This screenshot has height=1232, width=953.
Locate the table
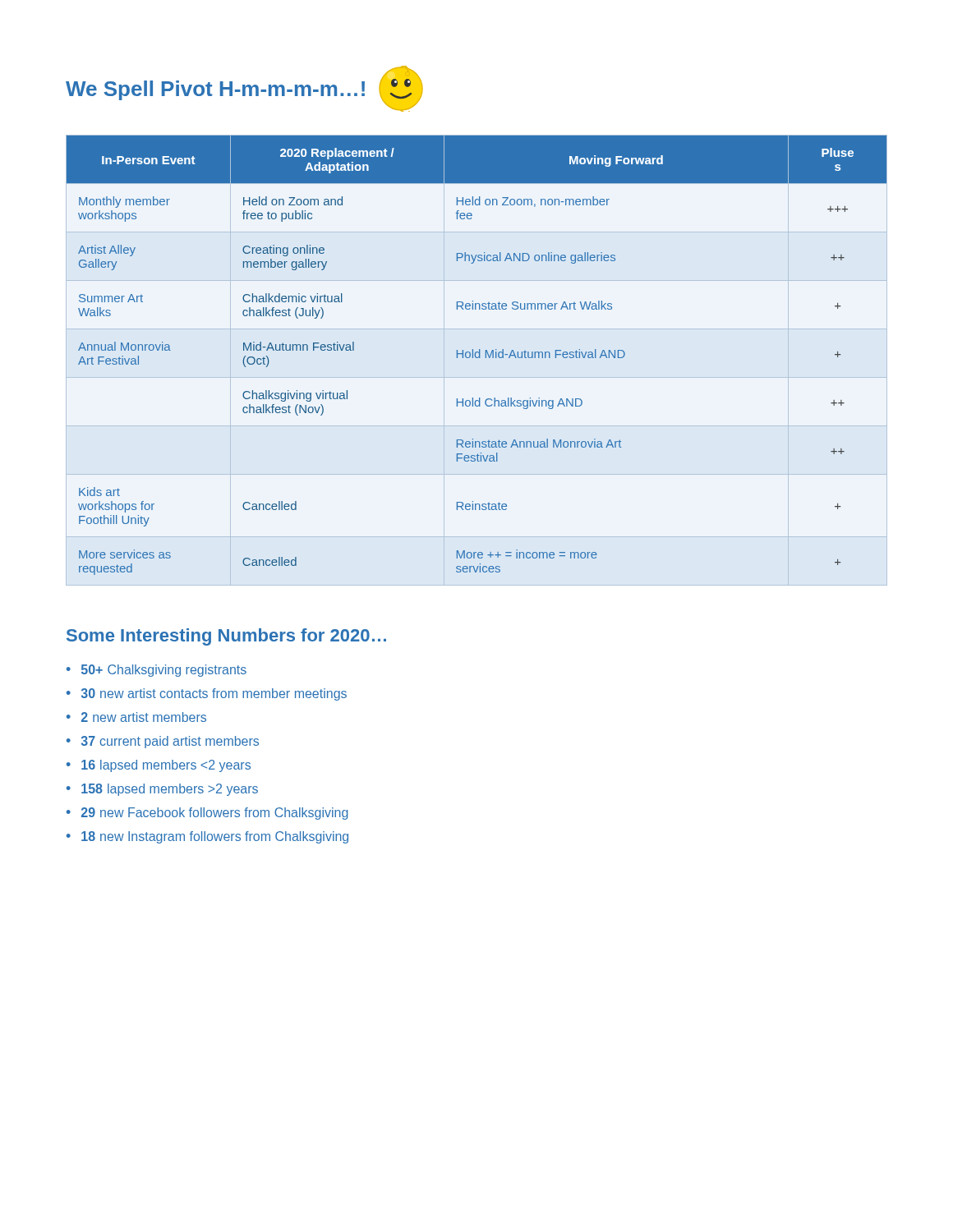[x=476, y=360]
